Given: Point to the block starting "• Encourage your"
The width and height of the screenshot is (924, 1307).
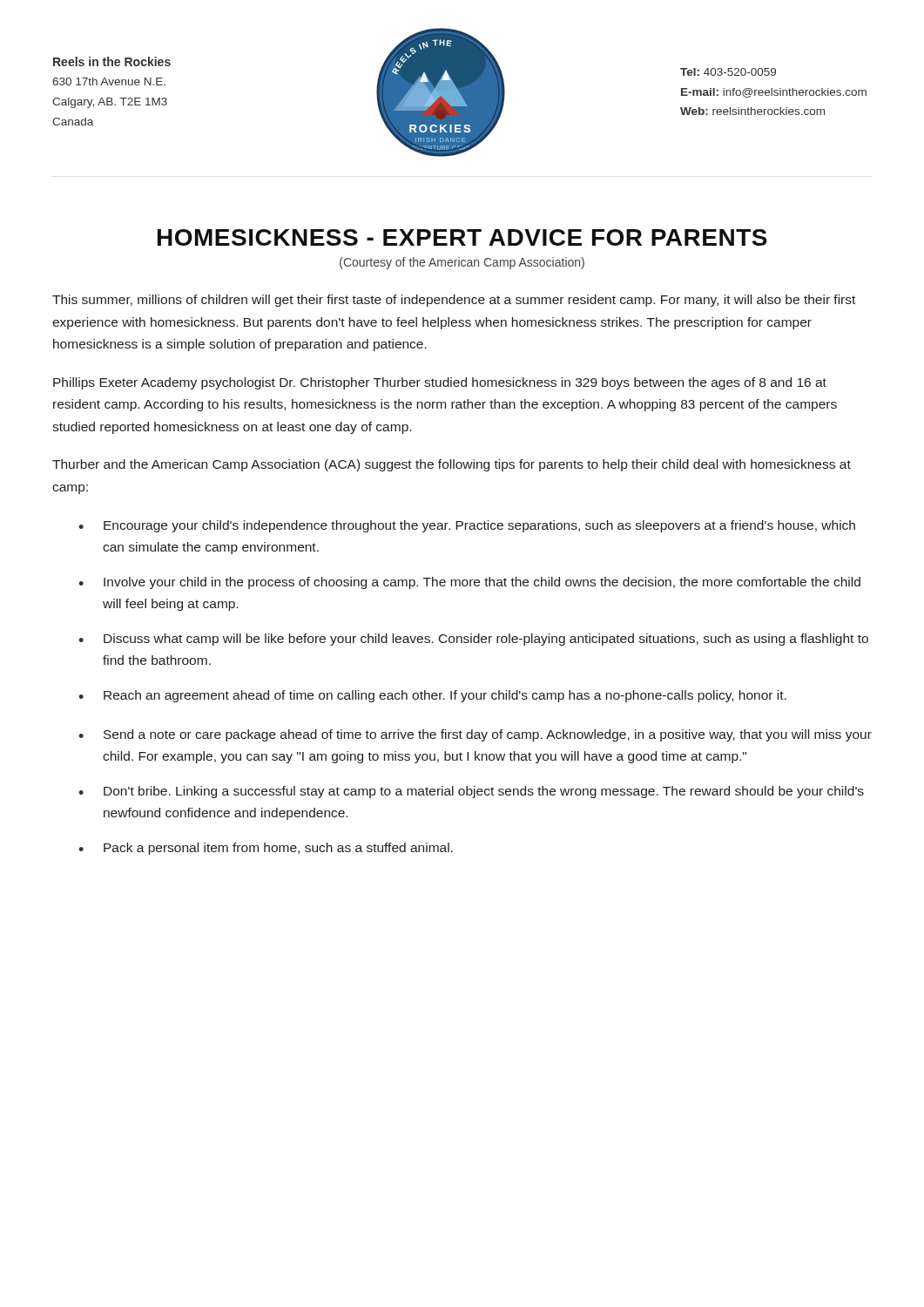Looking at the screenshot, I should (462, 536).
